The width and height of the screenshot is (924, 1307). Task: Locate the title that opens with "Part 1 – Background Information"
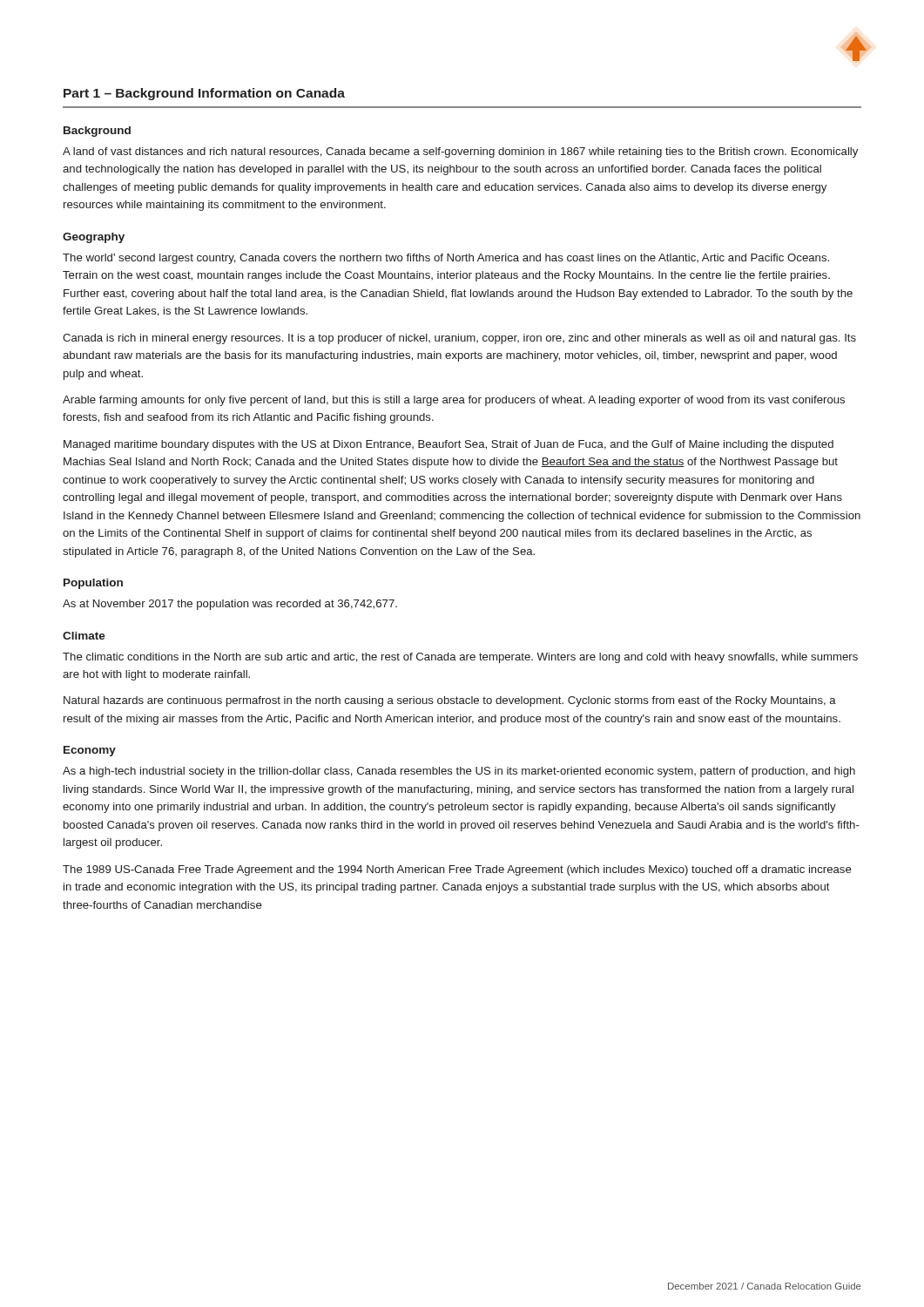point(204,93)
